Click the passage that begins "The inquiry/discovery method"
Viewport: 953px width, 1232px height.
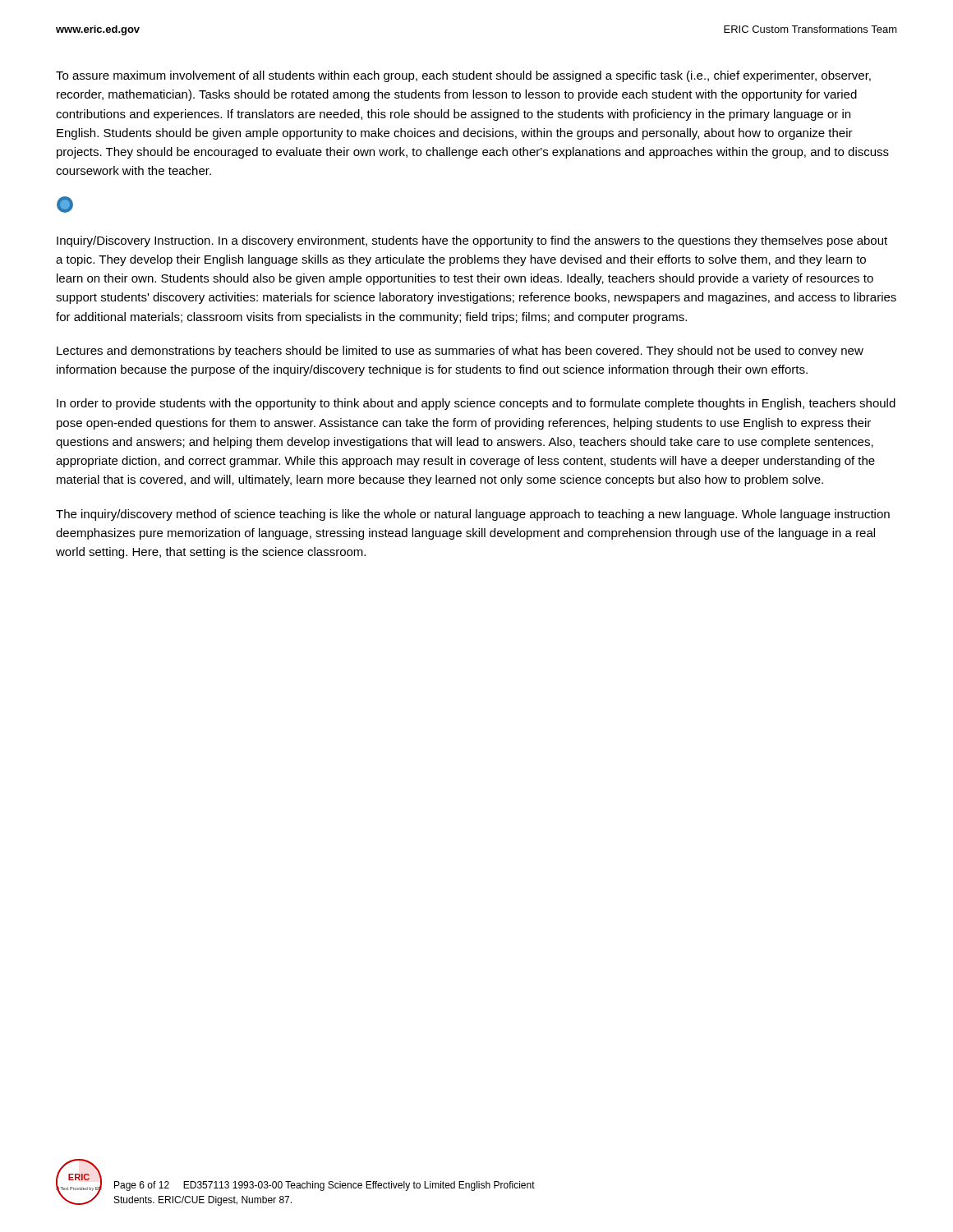(473, 532)
